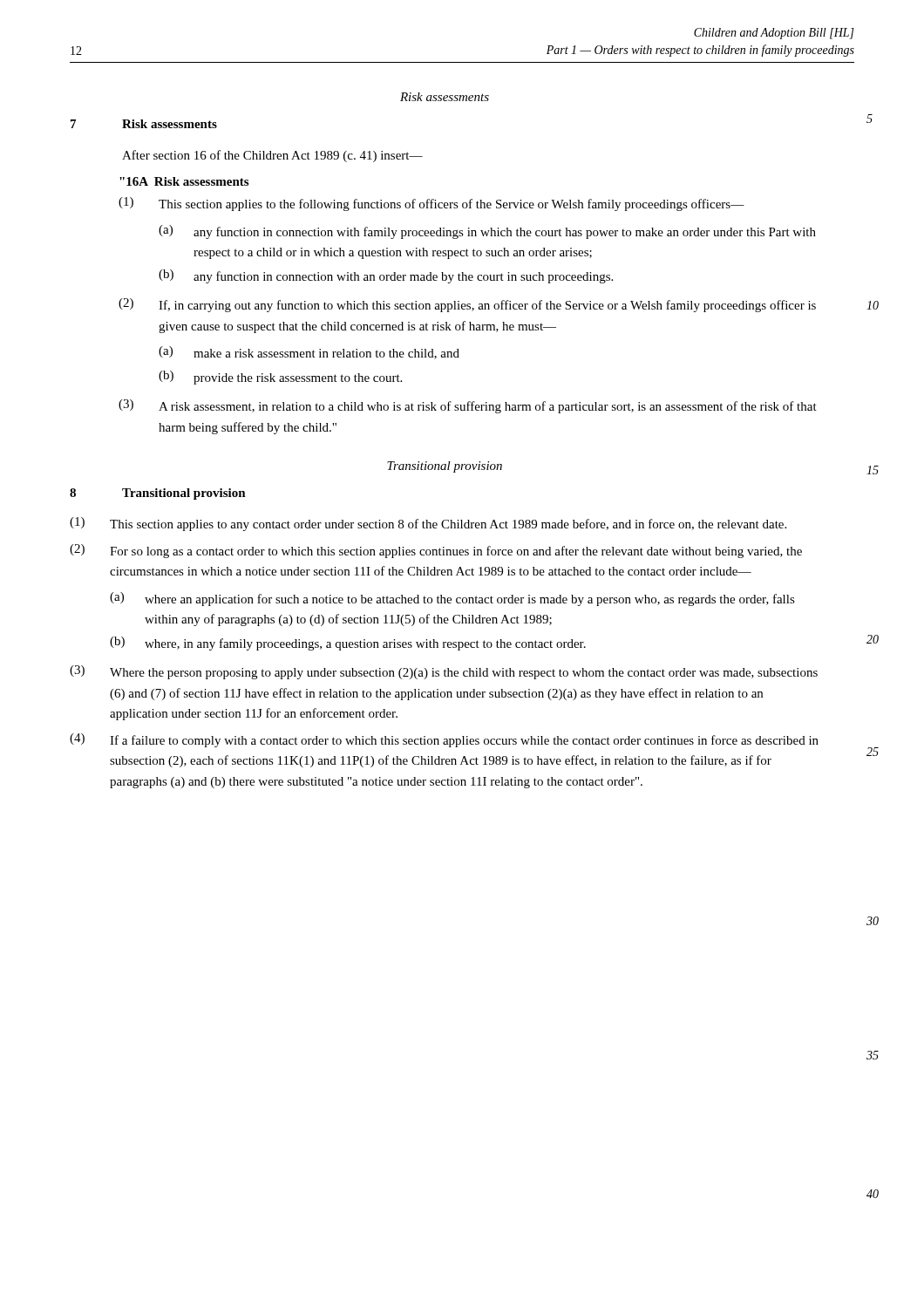Locate the text "8 Transitional provision"
Viewport: 924px width, 1308px height.
coord(158,494)
